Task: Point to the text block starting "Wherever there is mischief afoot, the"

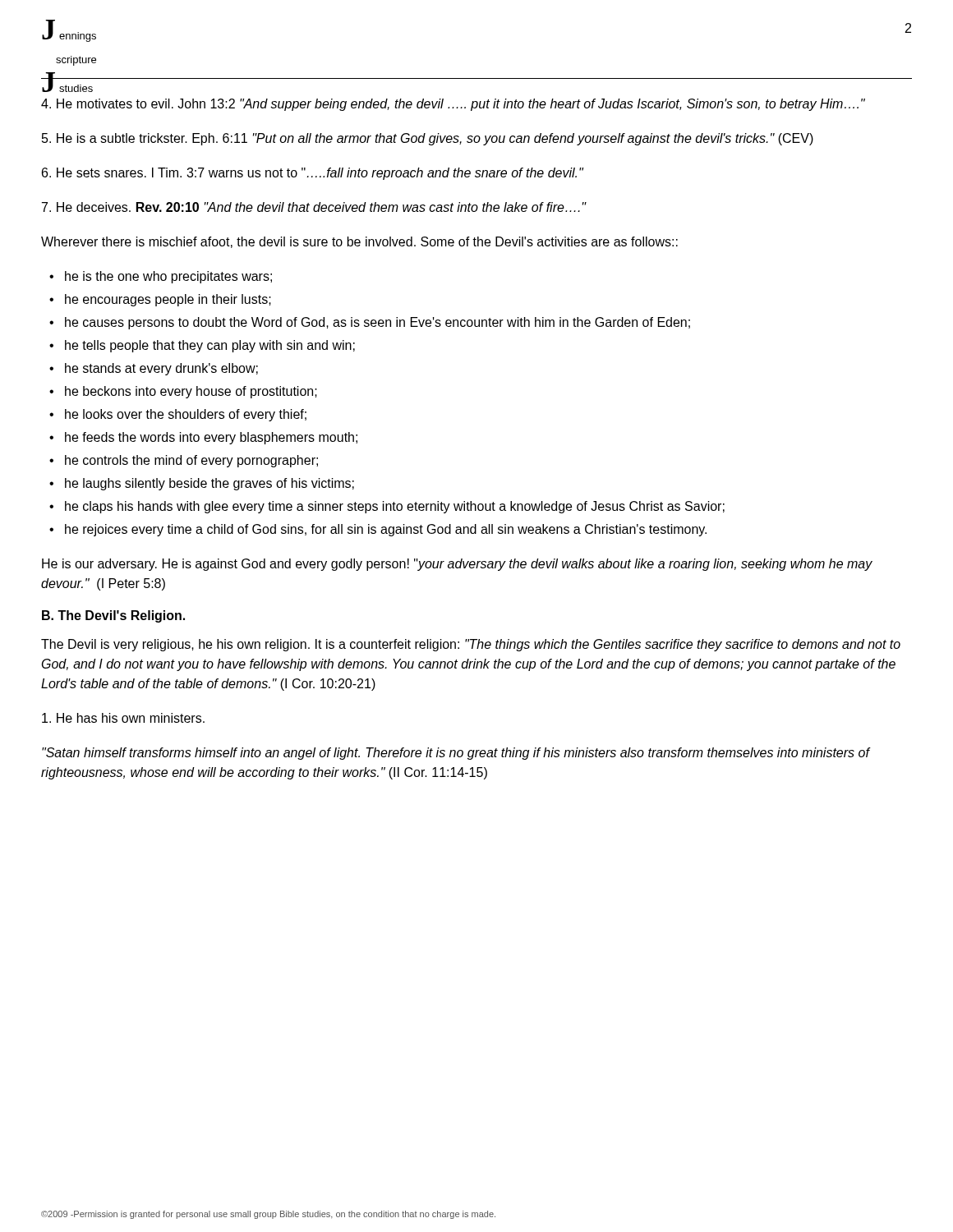Action: click(x=360, y=242)
